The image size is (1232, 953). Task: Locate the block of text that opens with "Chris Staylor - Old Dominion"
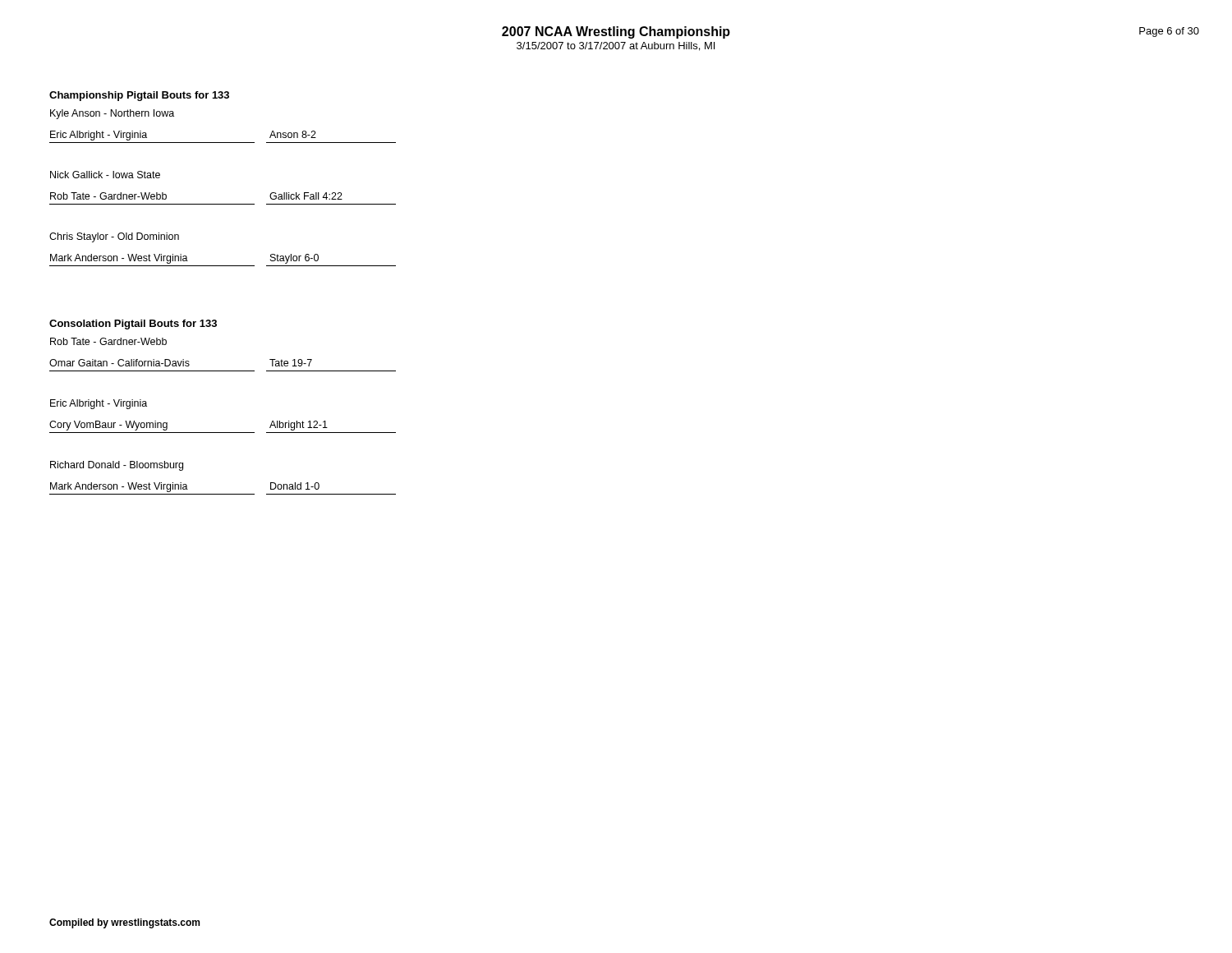(x=296, y=248)
